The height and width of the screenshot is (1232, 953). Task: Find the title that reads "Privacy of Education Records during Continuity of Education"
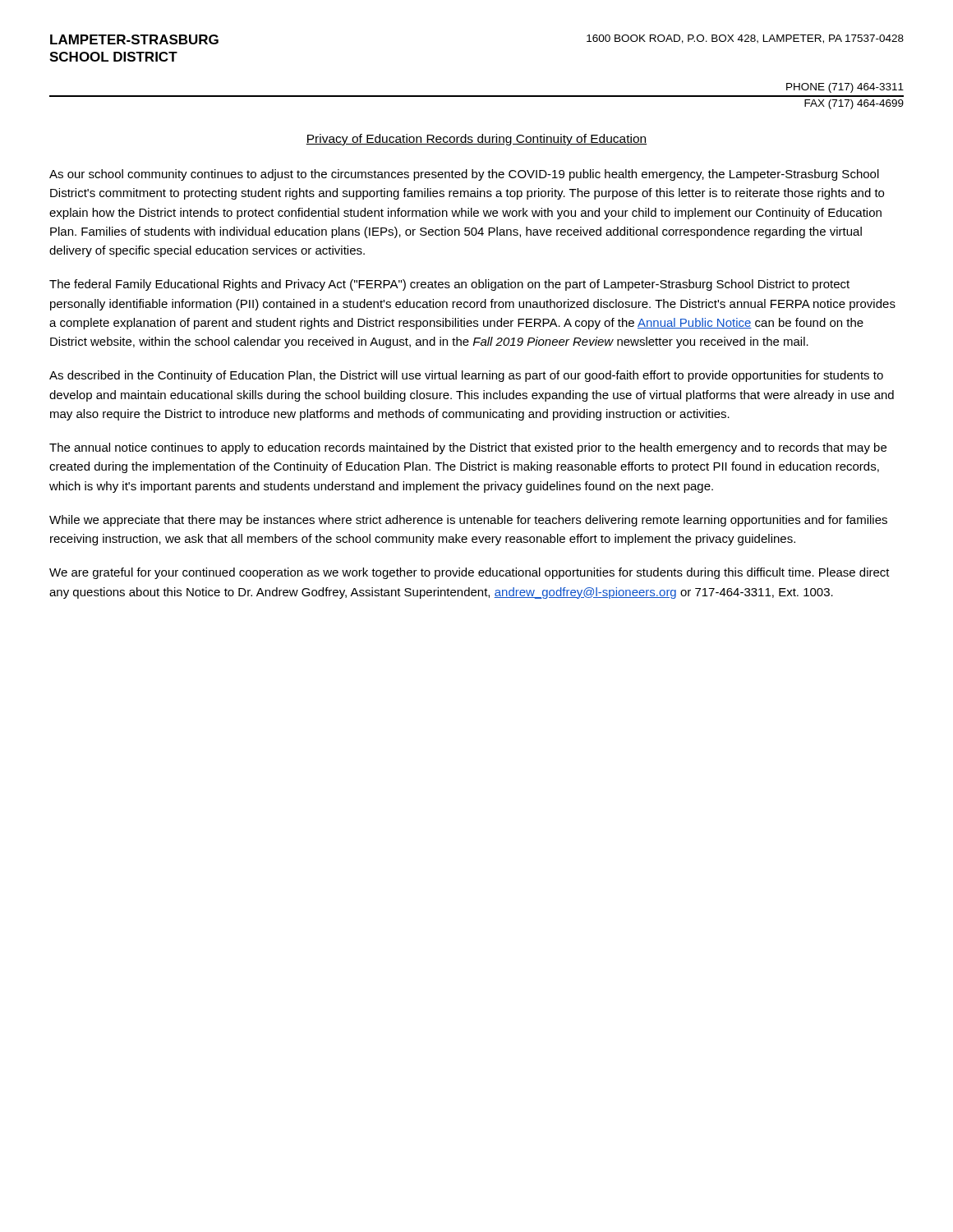(x=476, y=138)
